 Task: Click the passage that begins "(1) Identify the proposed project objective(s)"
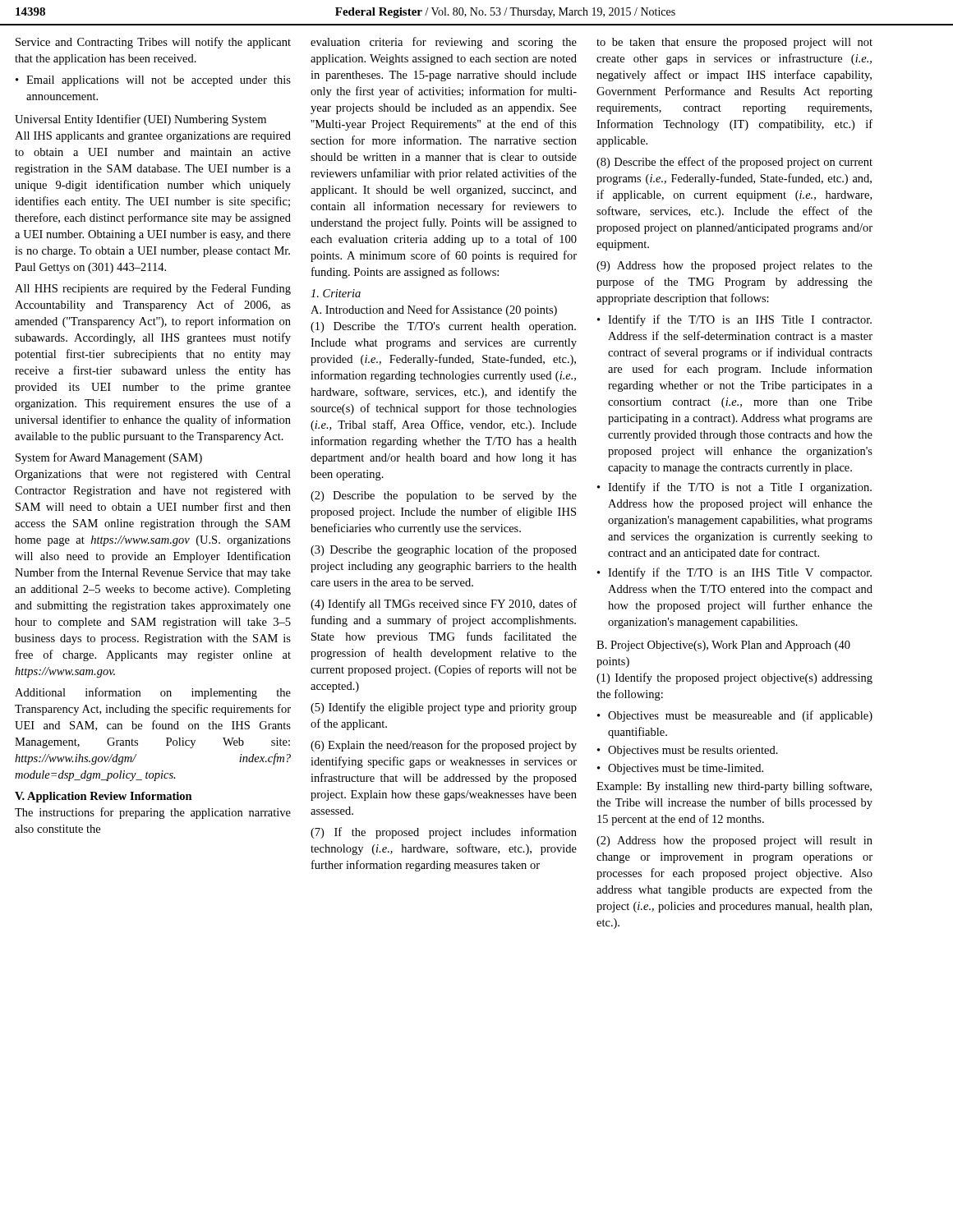coord(734,686)
